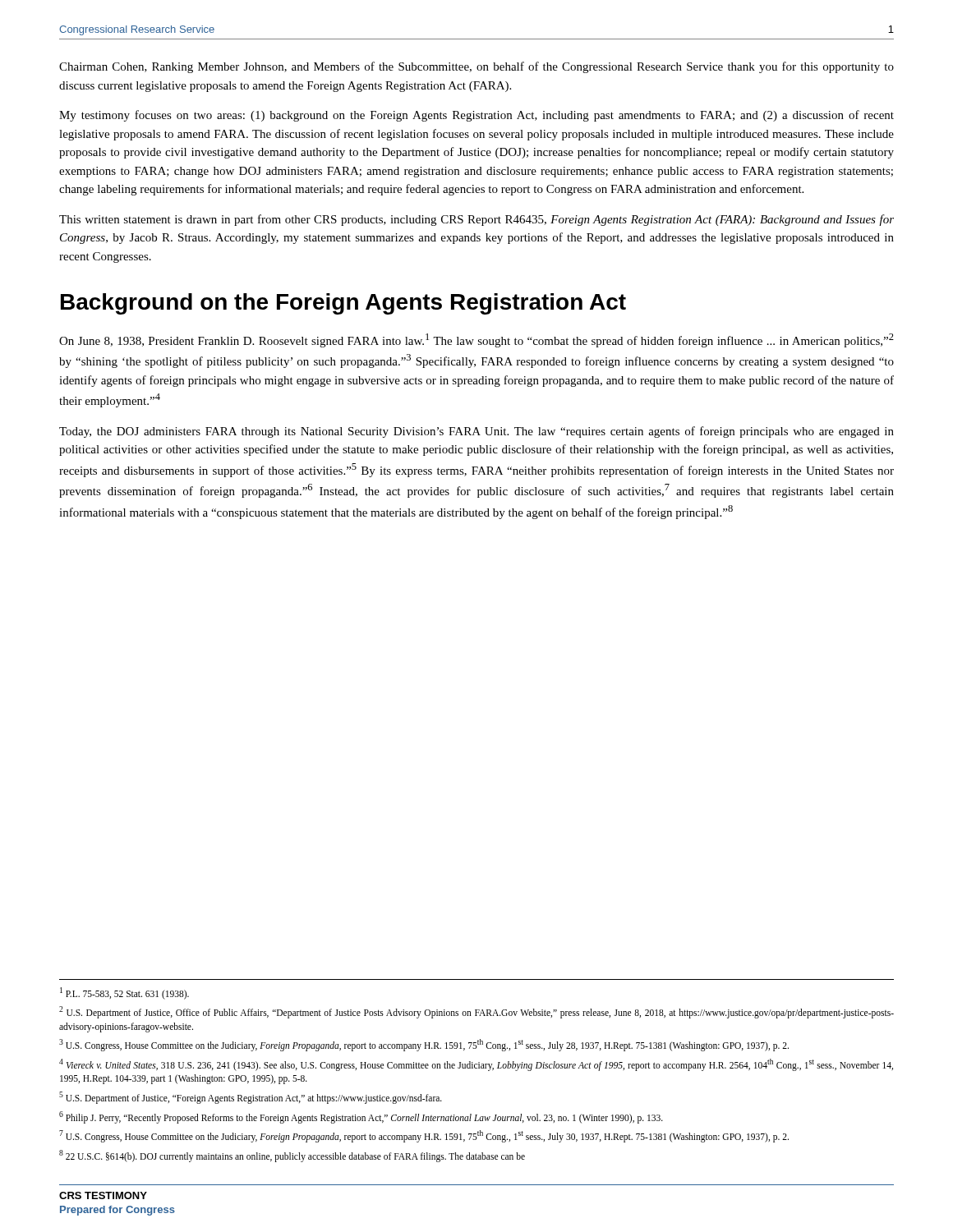Locate the region starting "3 U.S. Congress,"

click(x=424, y=1044)
